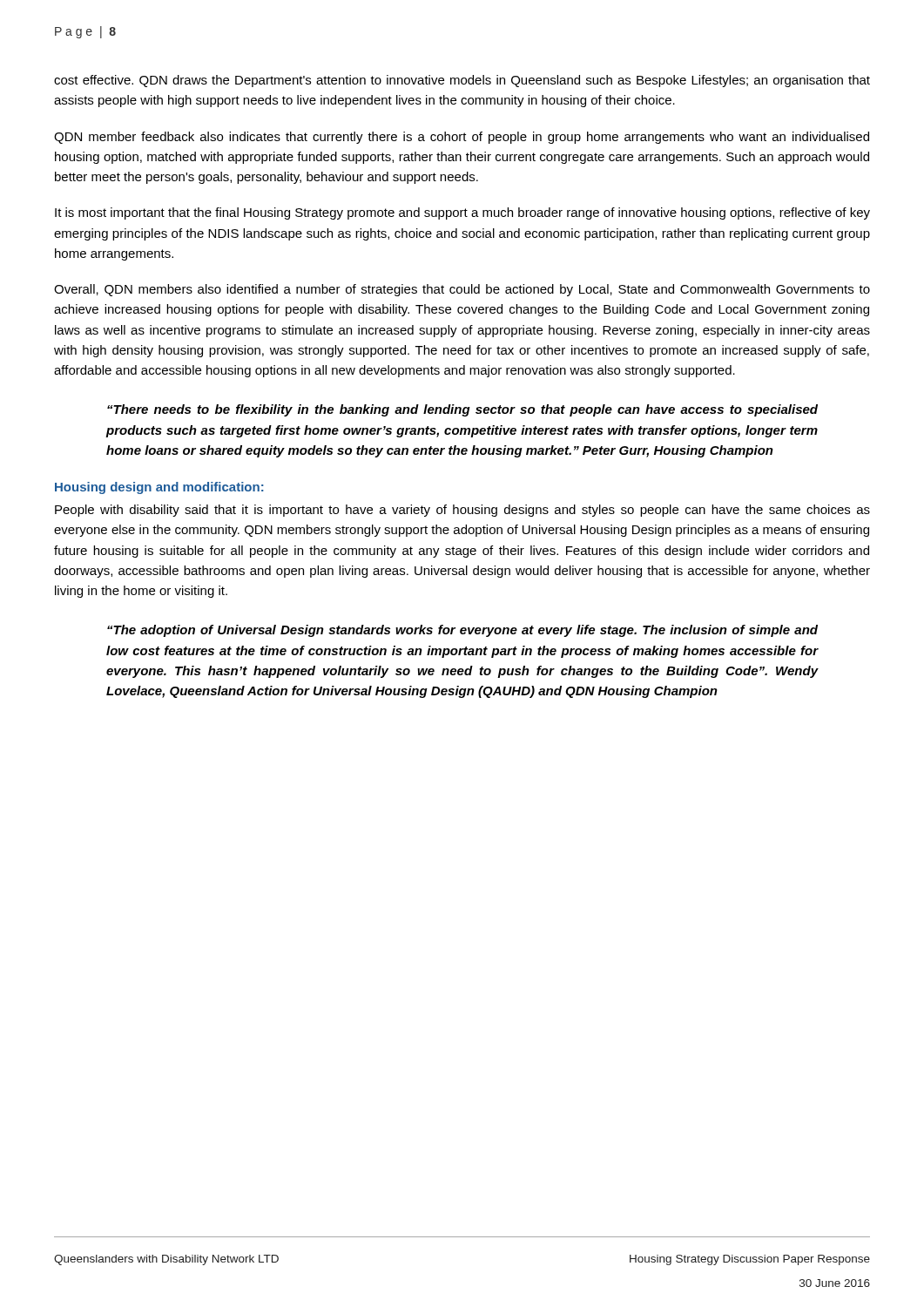Click on the block starting "QDN member feedback"
The image size is (924, 1307).
point(462,156)
